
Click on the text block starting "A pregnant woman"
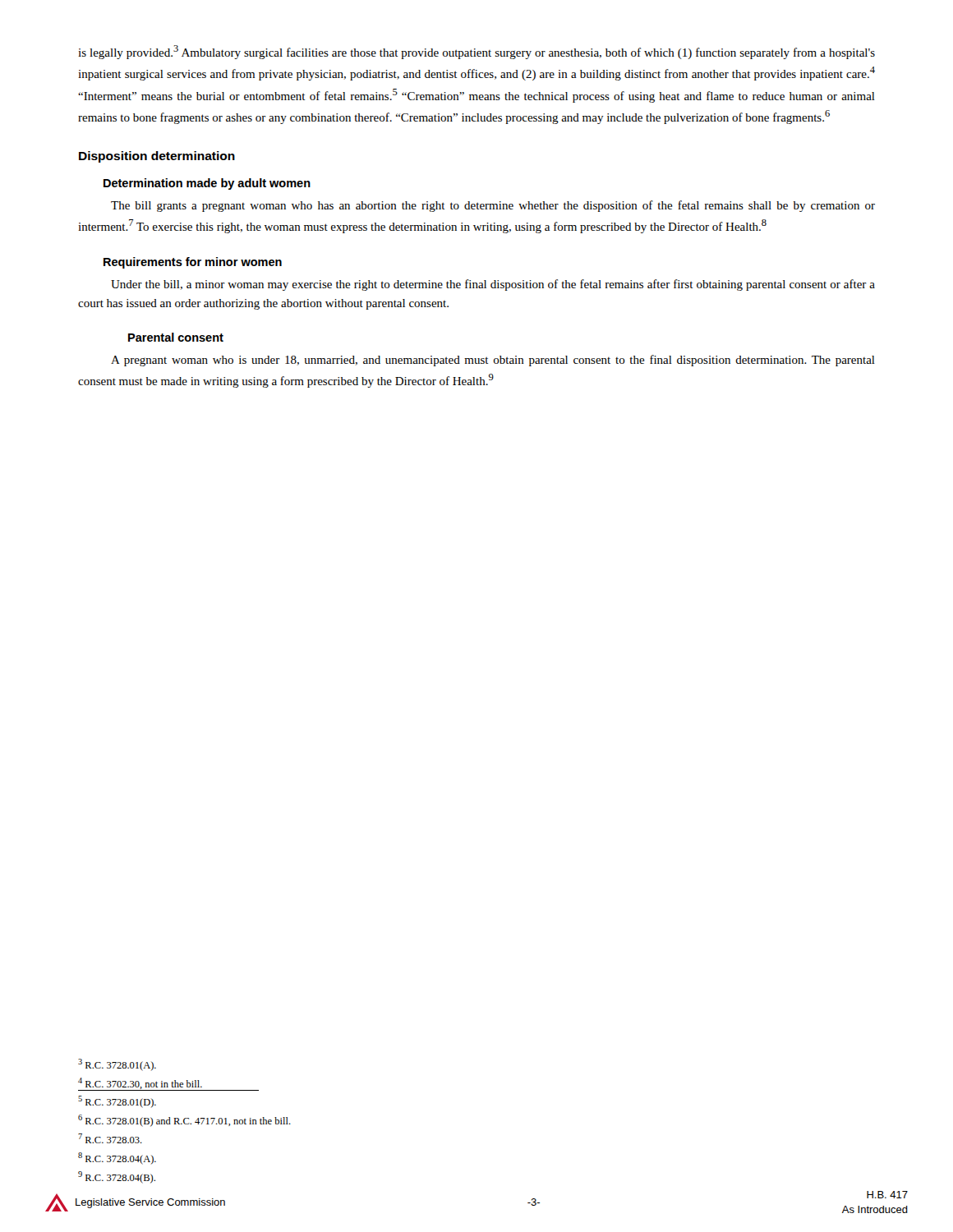click(x=476, y=371)
